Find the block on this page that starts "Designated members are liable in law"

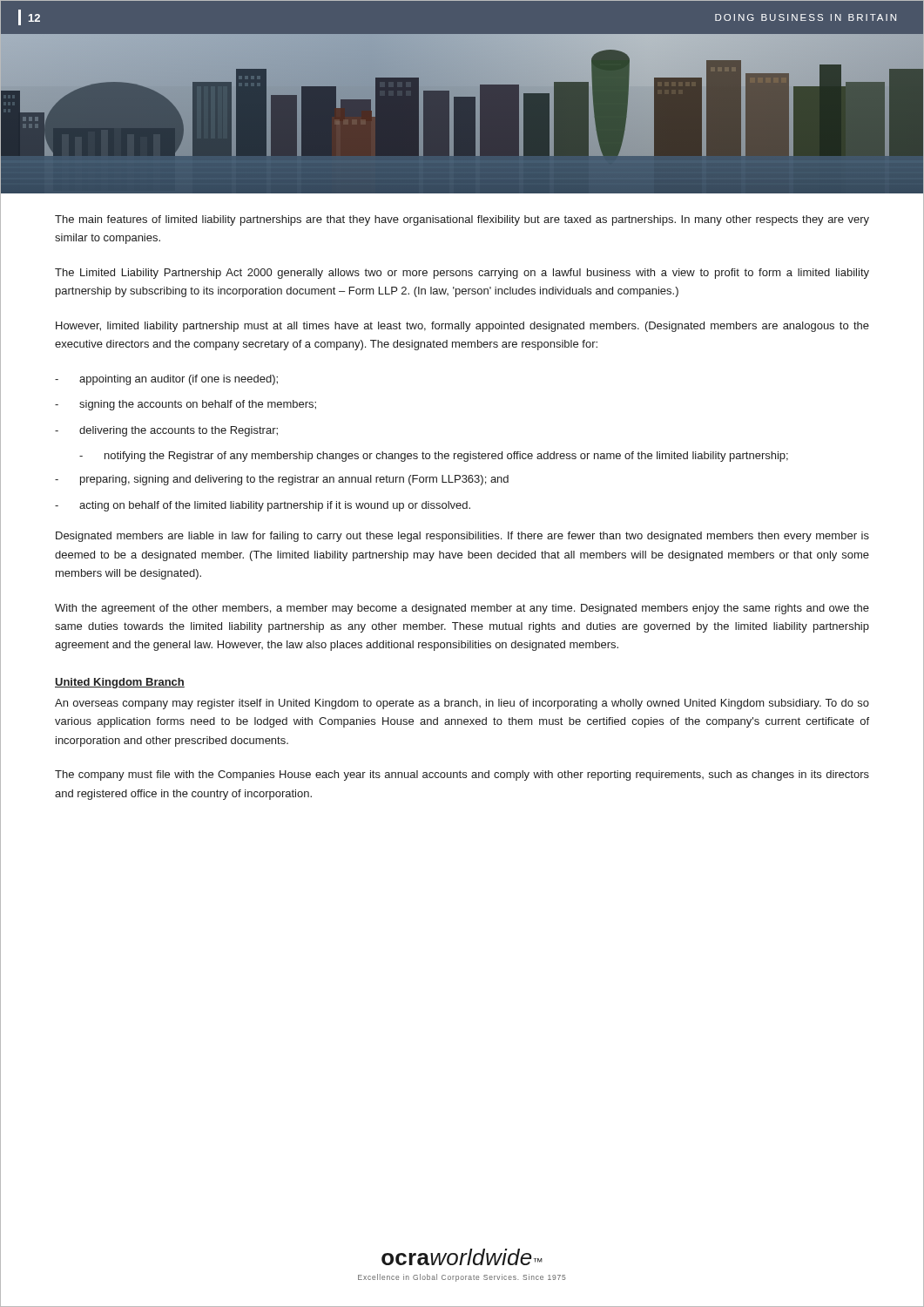[462, 554]
